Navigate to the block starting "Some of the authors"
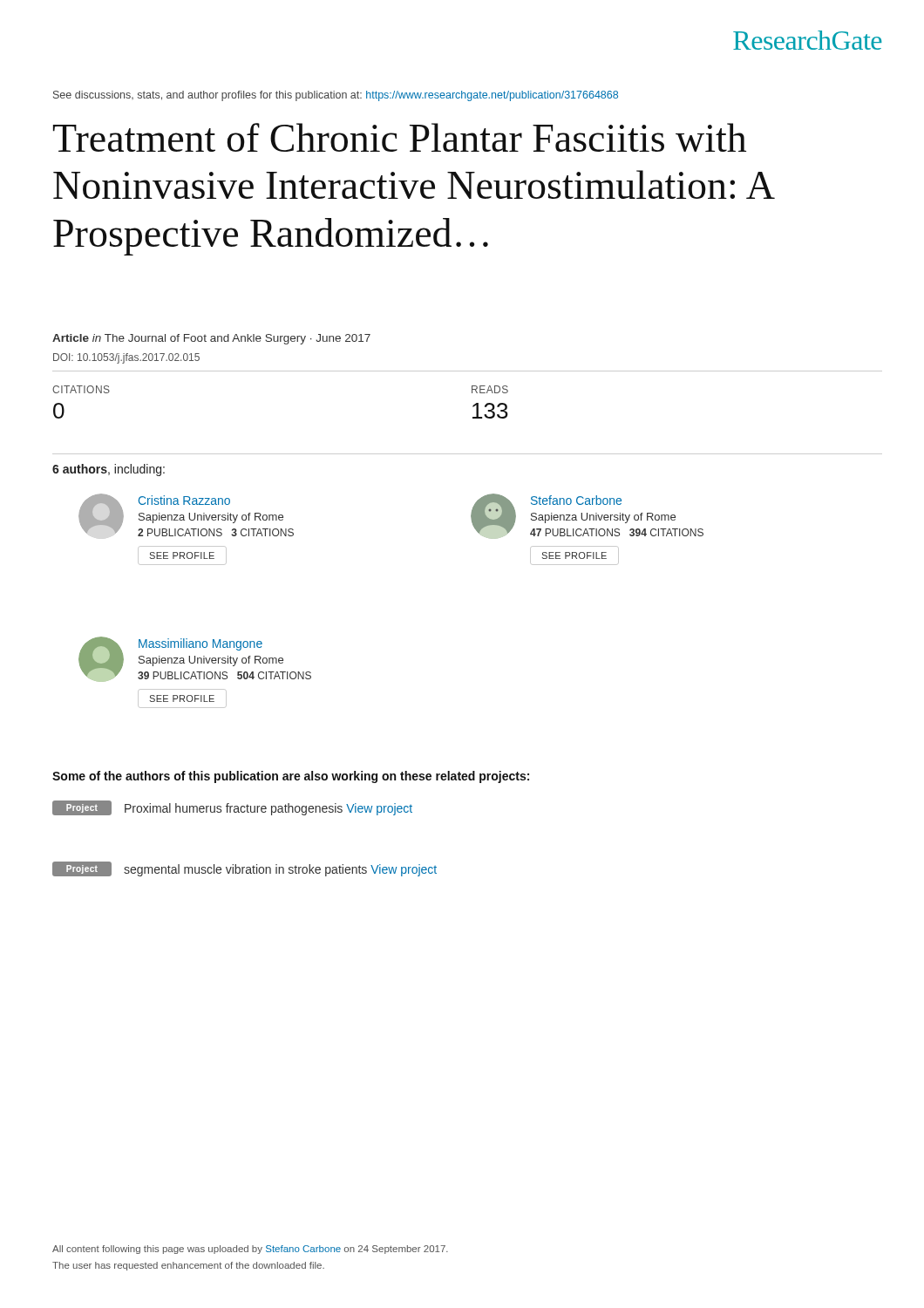924x1308 pixels. (x=291, y=776)
